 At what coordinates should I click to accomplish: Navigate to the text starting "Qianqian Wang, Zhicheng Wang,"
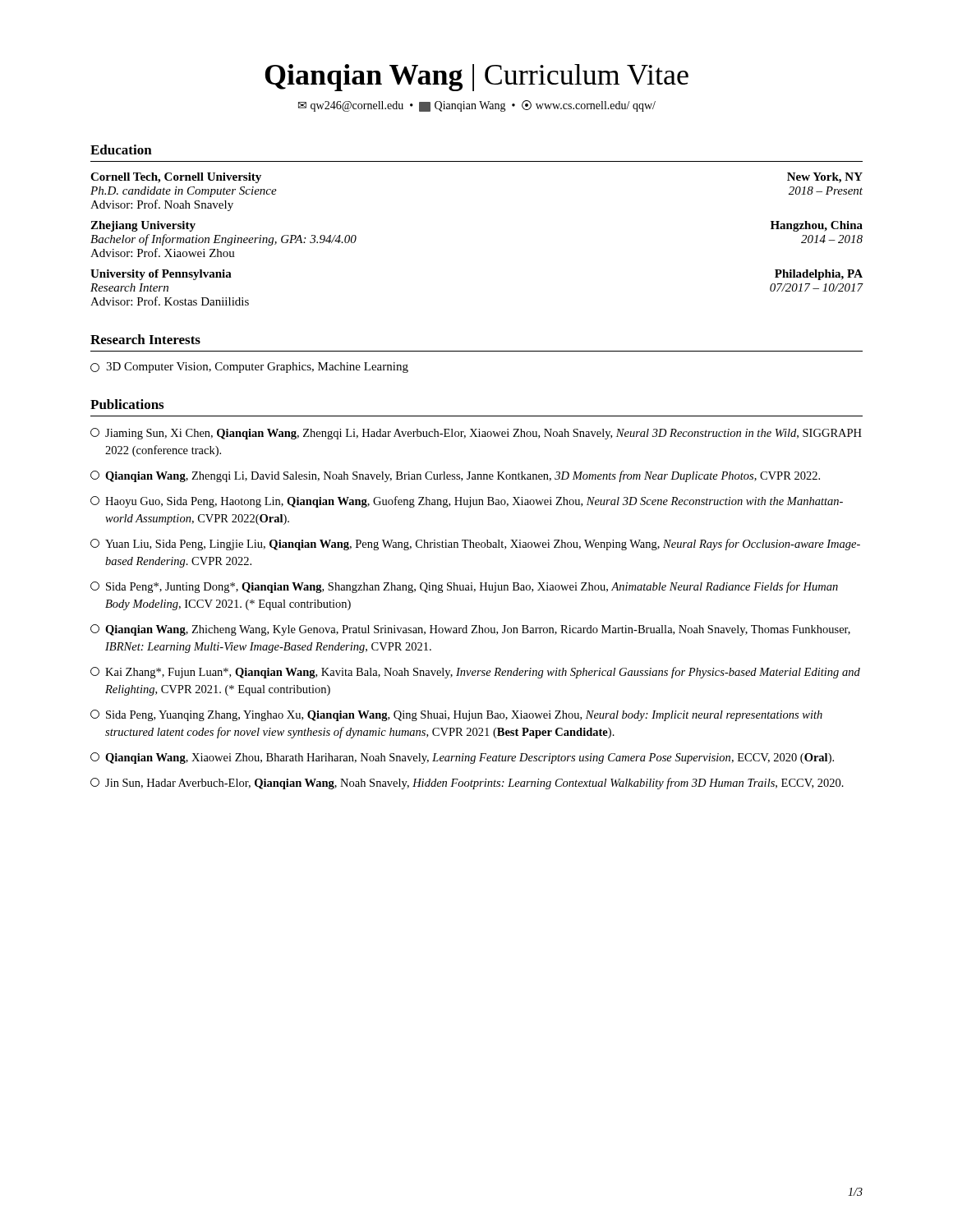pos(476,638)
